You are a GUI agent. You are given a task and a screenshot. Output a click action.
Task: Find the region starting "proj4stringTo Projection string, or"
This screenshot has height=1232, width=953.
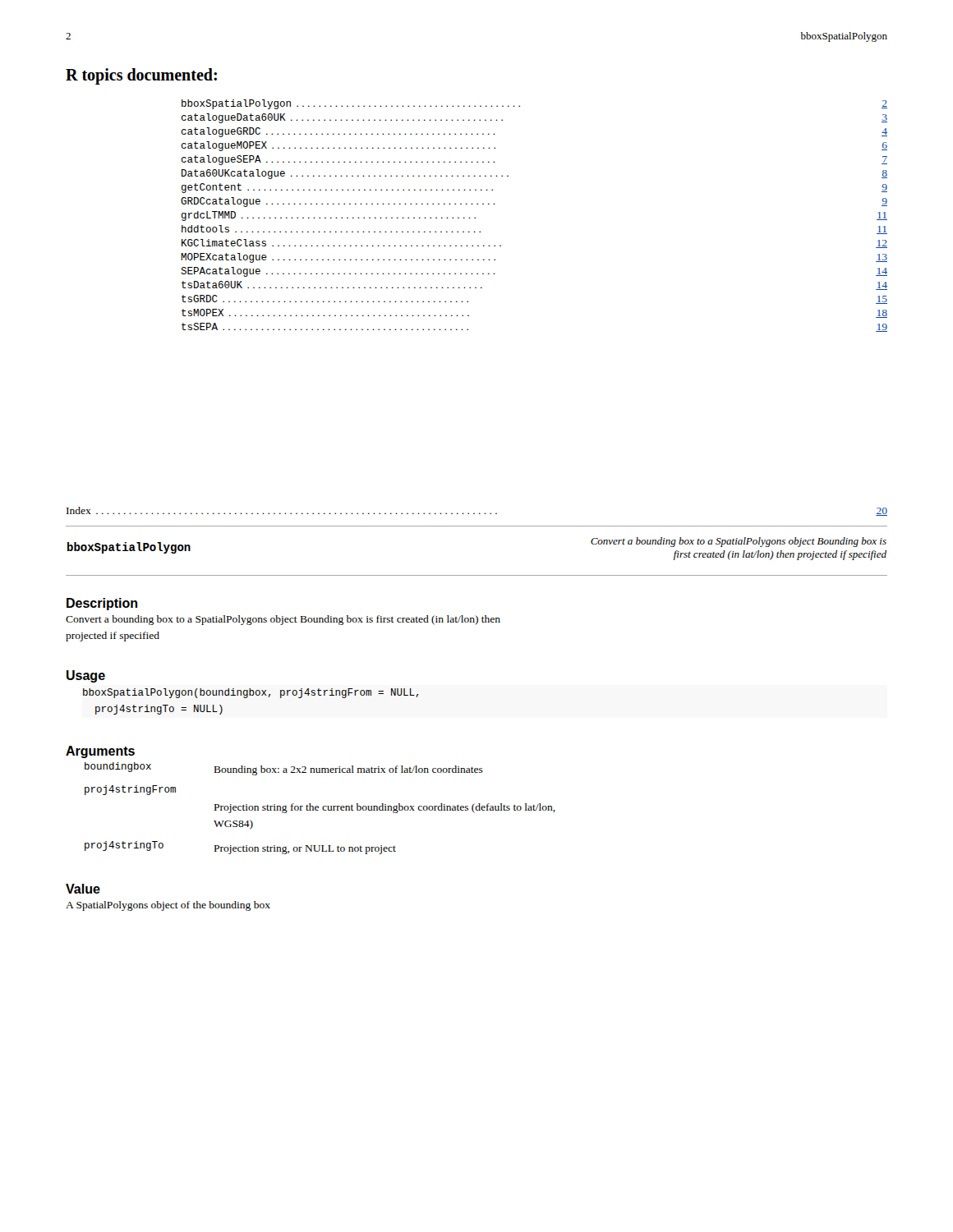pyautogui.click(x=242, y=849)
